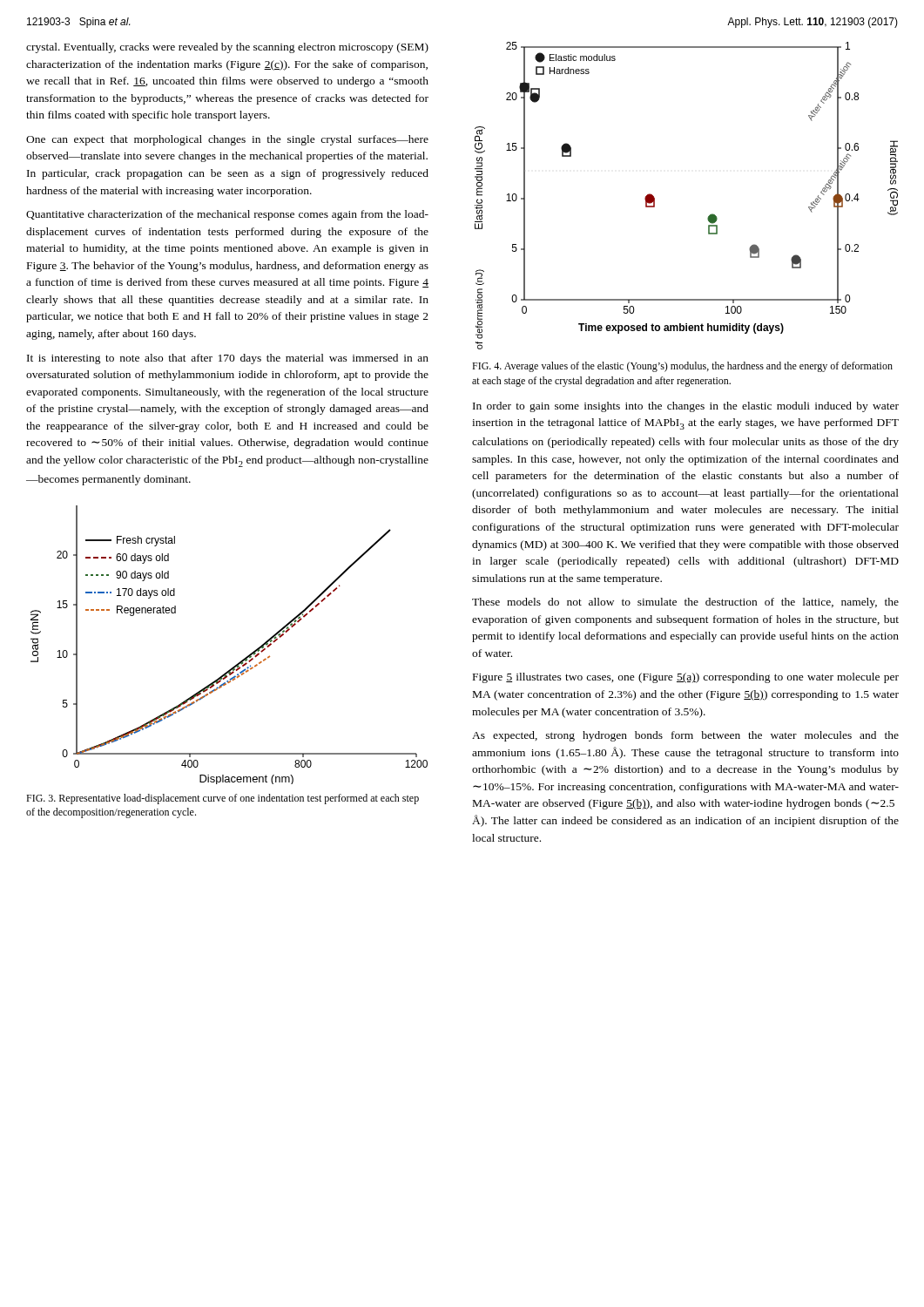Select the text block containing "In order to gain some insights"
Image resolution: width=924 pixels, height=1307 pixels.
point(685,492)
